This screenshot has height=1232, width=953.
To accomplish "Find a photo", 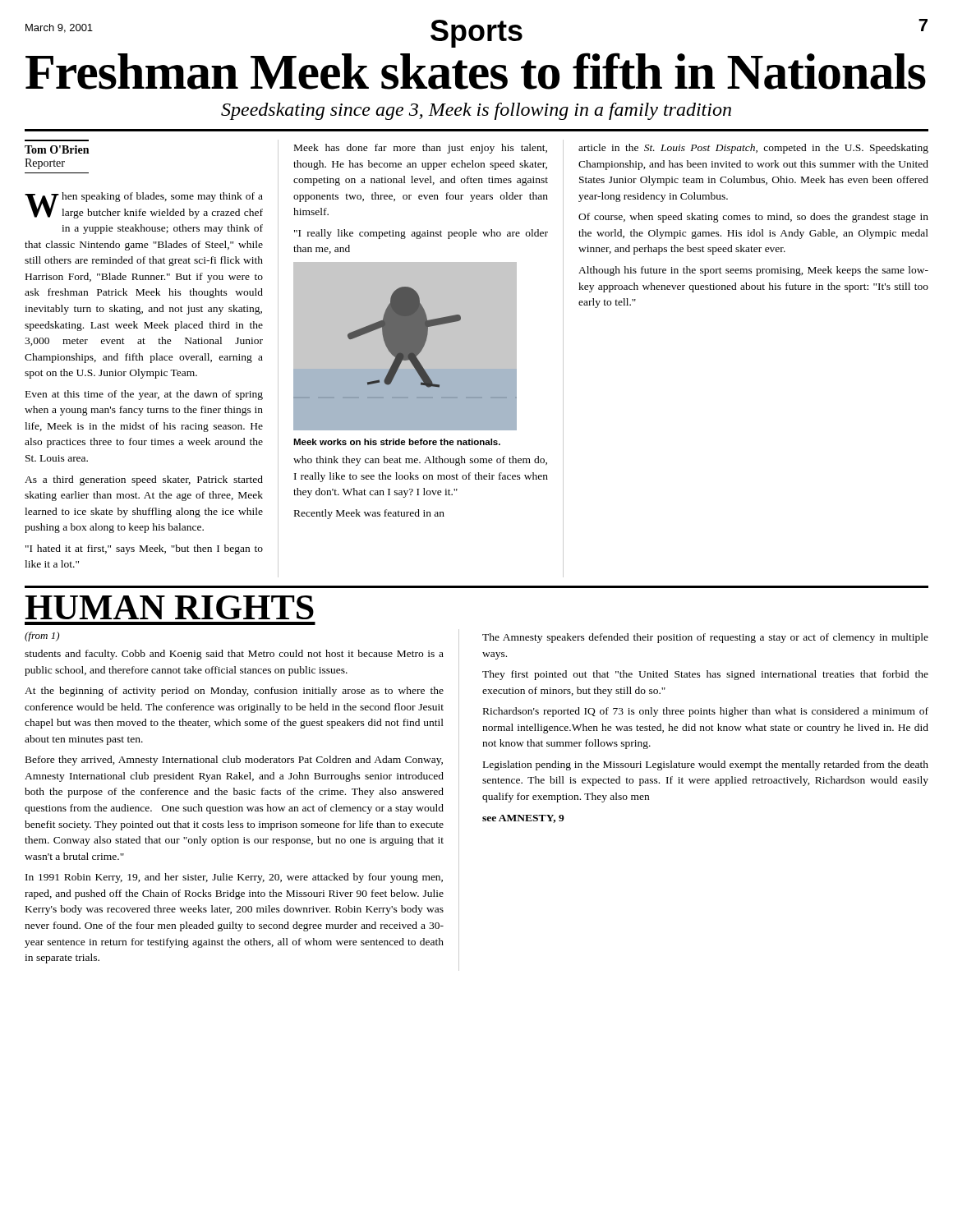I will click(x=405, y=348).
